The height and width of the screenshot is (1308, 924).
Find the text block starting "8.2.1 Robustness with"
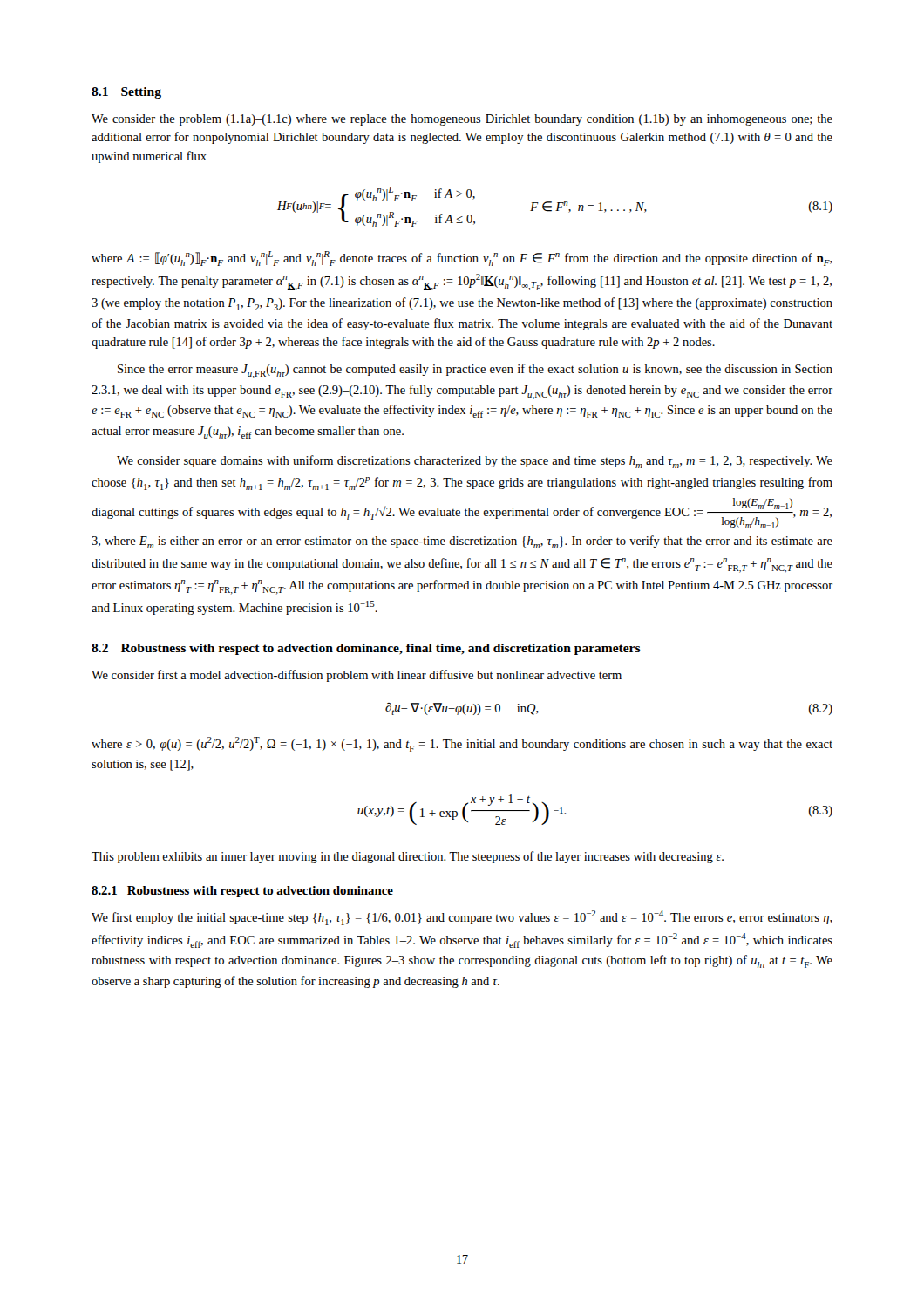[x=242, y=890]
